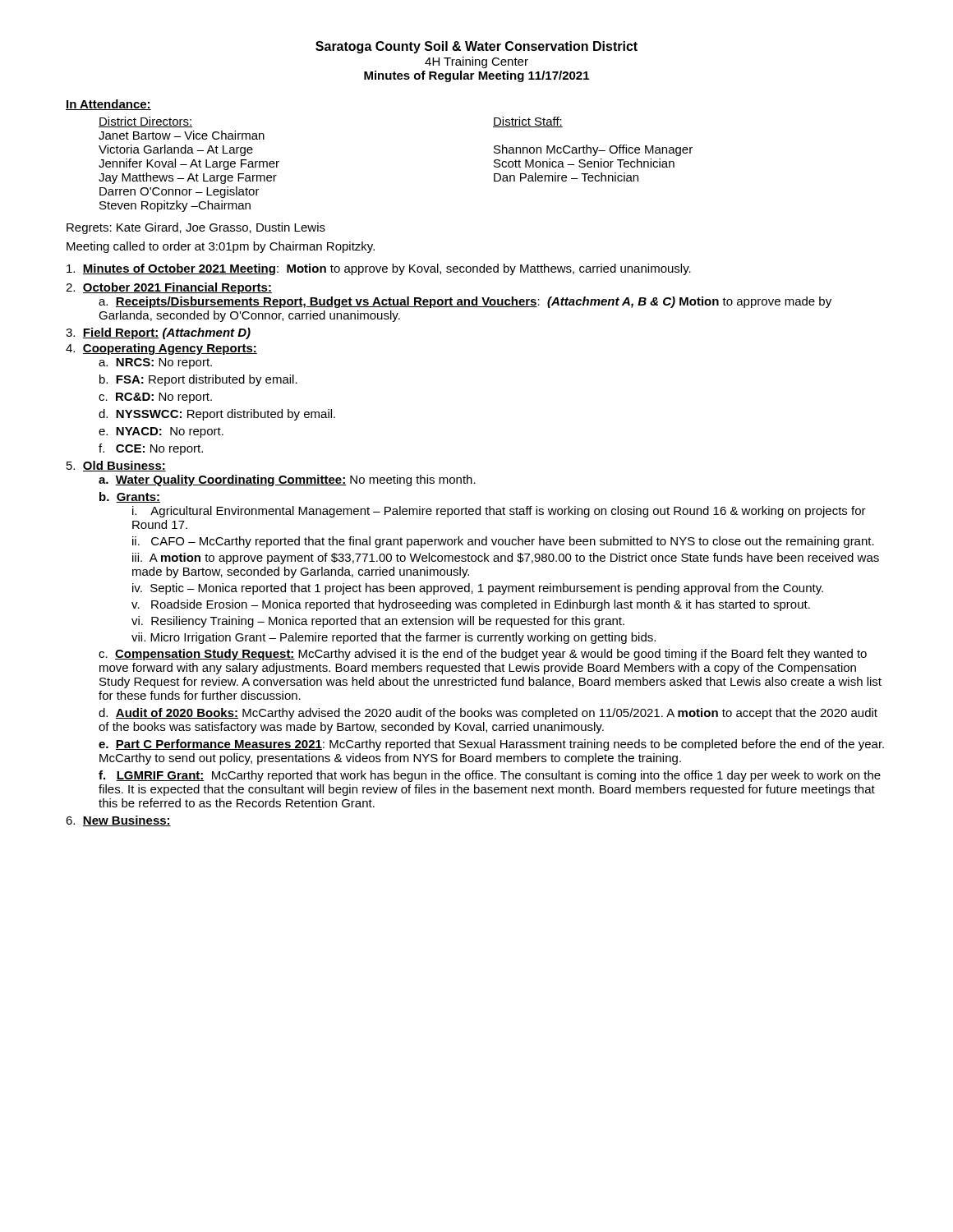Screen dimensions: 1232x953
Task: Select the list item containing "d. NYSSWCC: Report distributed"
Action: click(217, 414)
